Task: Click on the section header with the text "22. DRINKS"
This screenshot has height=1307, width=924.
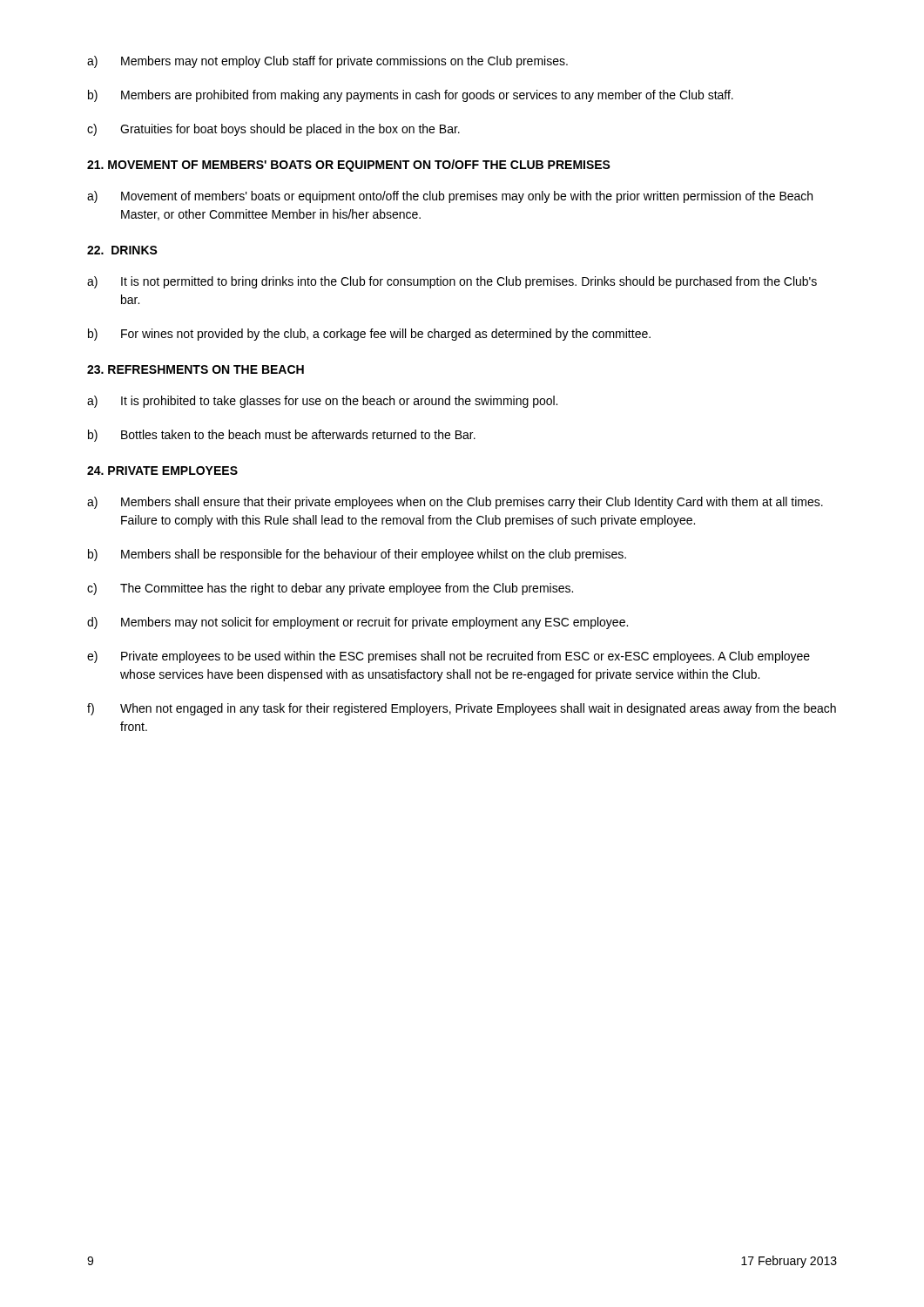Action: [122, 250]
